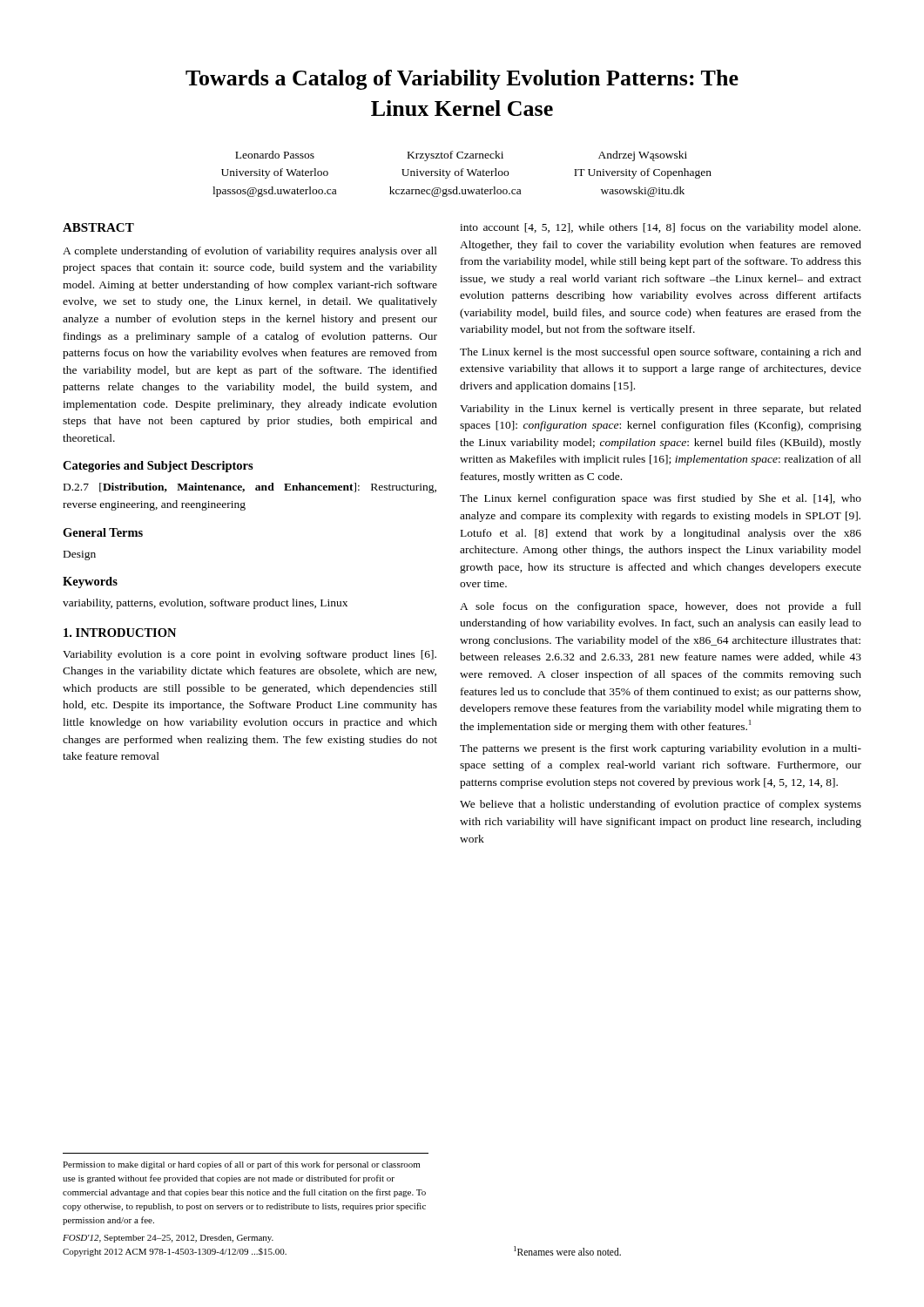Point to the text starting "D.2.7 [Distribution, Maintenance, and"
This screenshot has width=924, height=1307.
250,496
